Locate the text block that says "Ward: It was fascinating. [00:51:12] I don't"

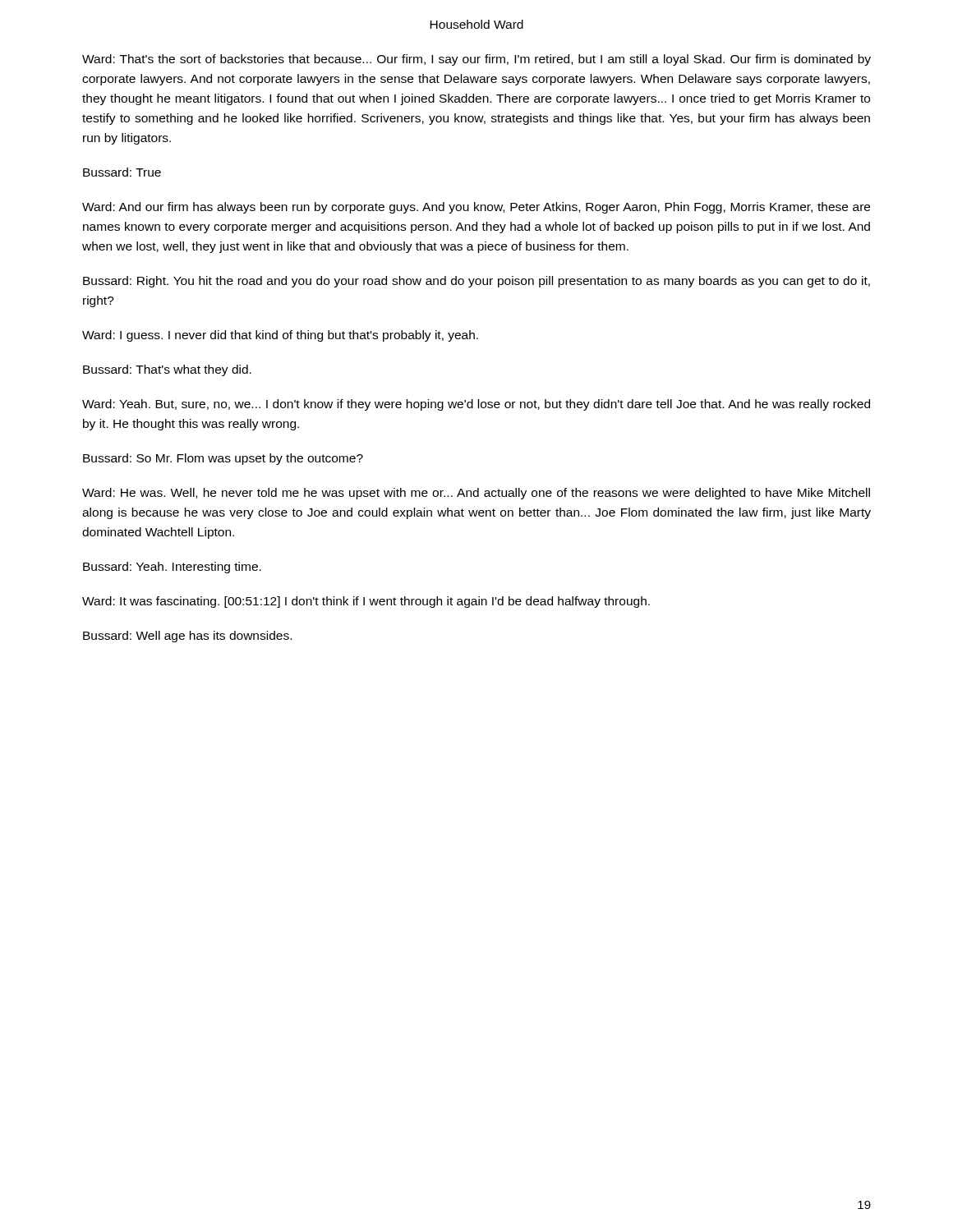(x=366, y=601)
